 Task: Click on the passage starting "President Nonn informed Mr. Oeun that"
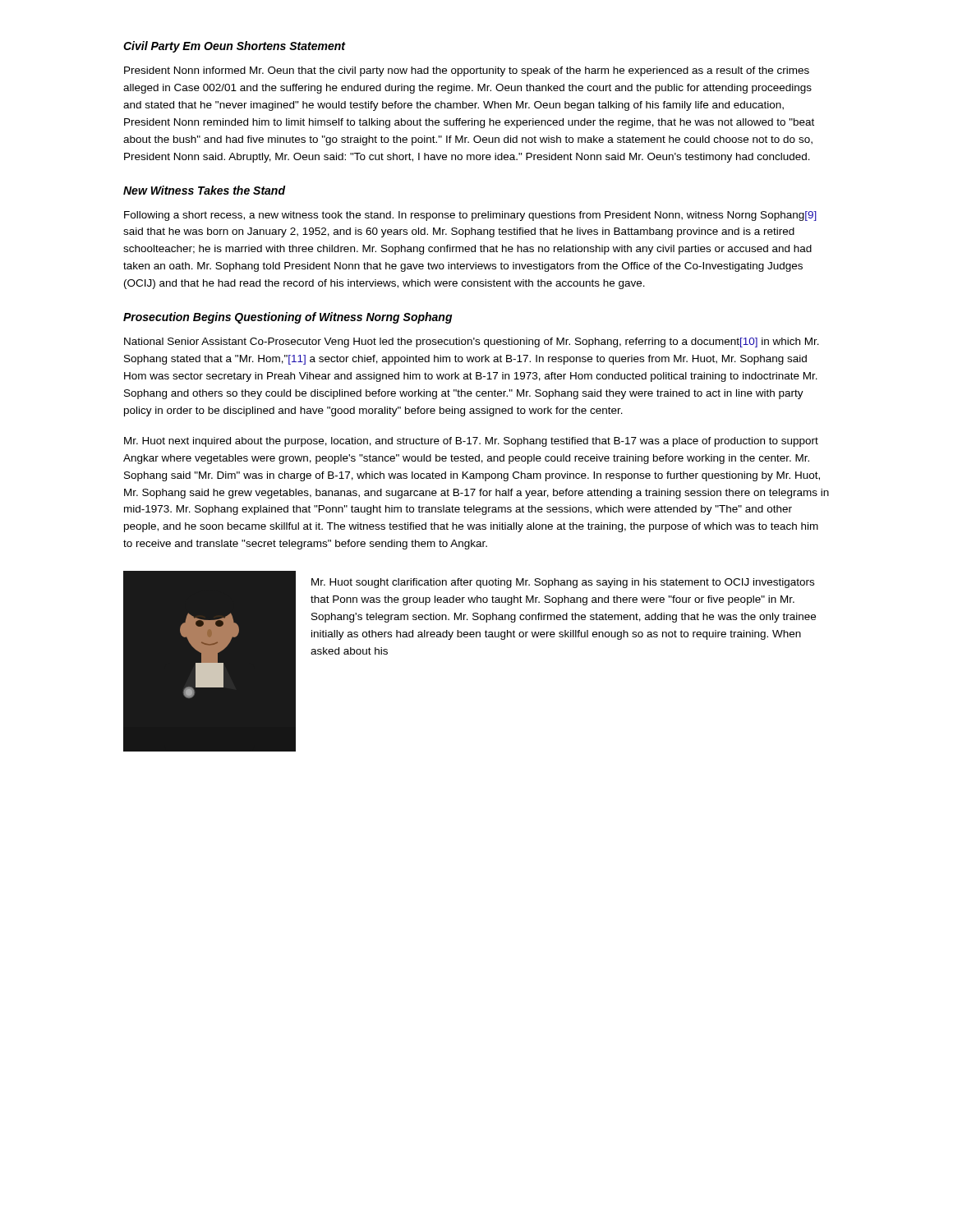(469, 113)
